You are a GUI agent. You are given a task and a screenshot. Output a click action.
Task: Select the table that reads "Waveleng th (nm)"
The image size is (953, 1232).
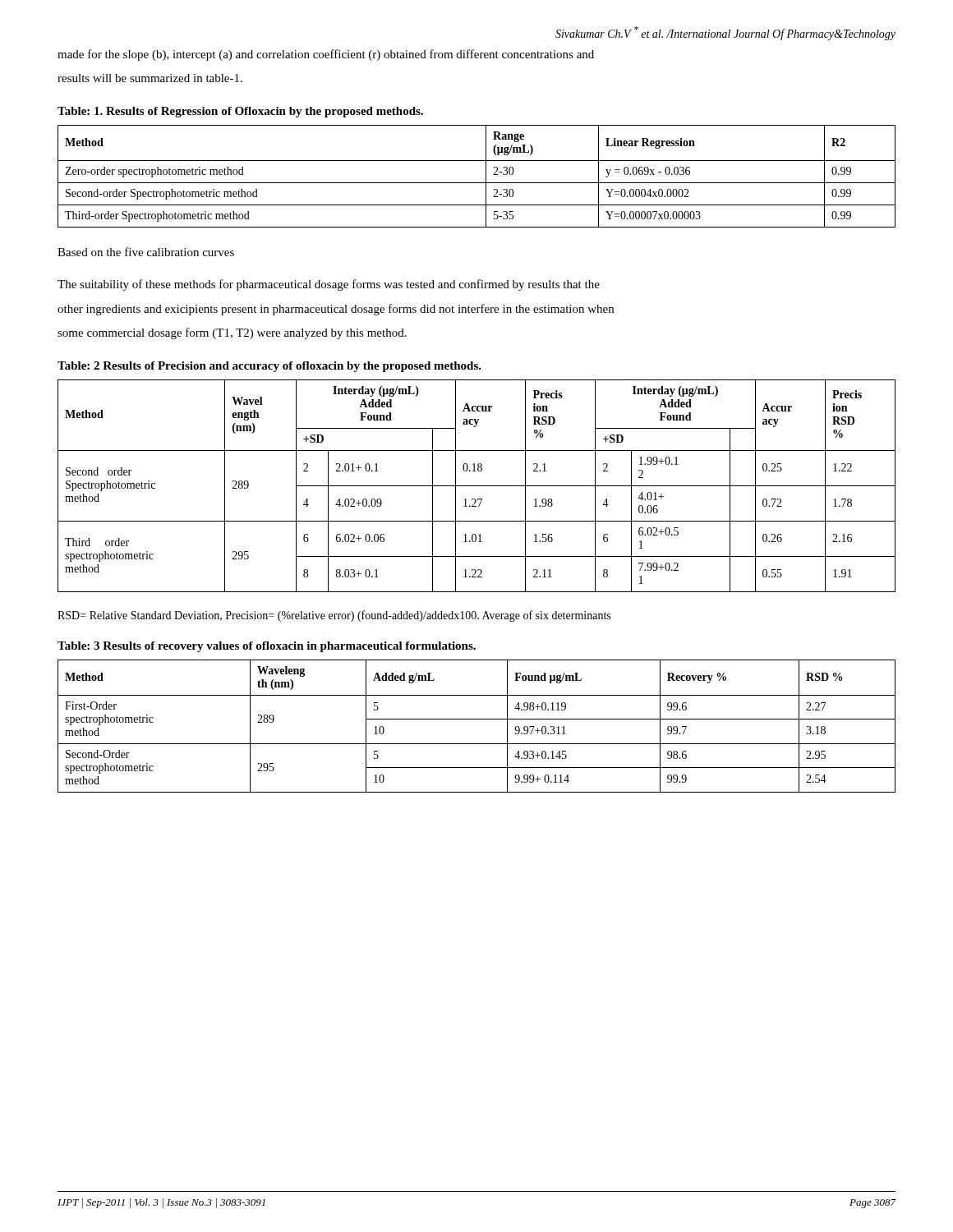click(476, 726)
